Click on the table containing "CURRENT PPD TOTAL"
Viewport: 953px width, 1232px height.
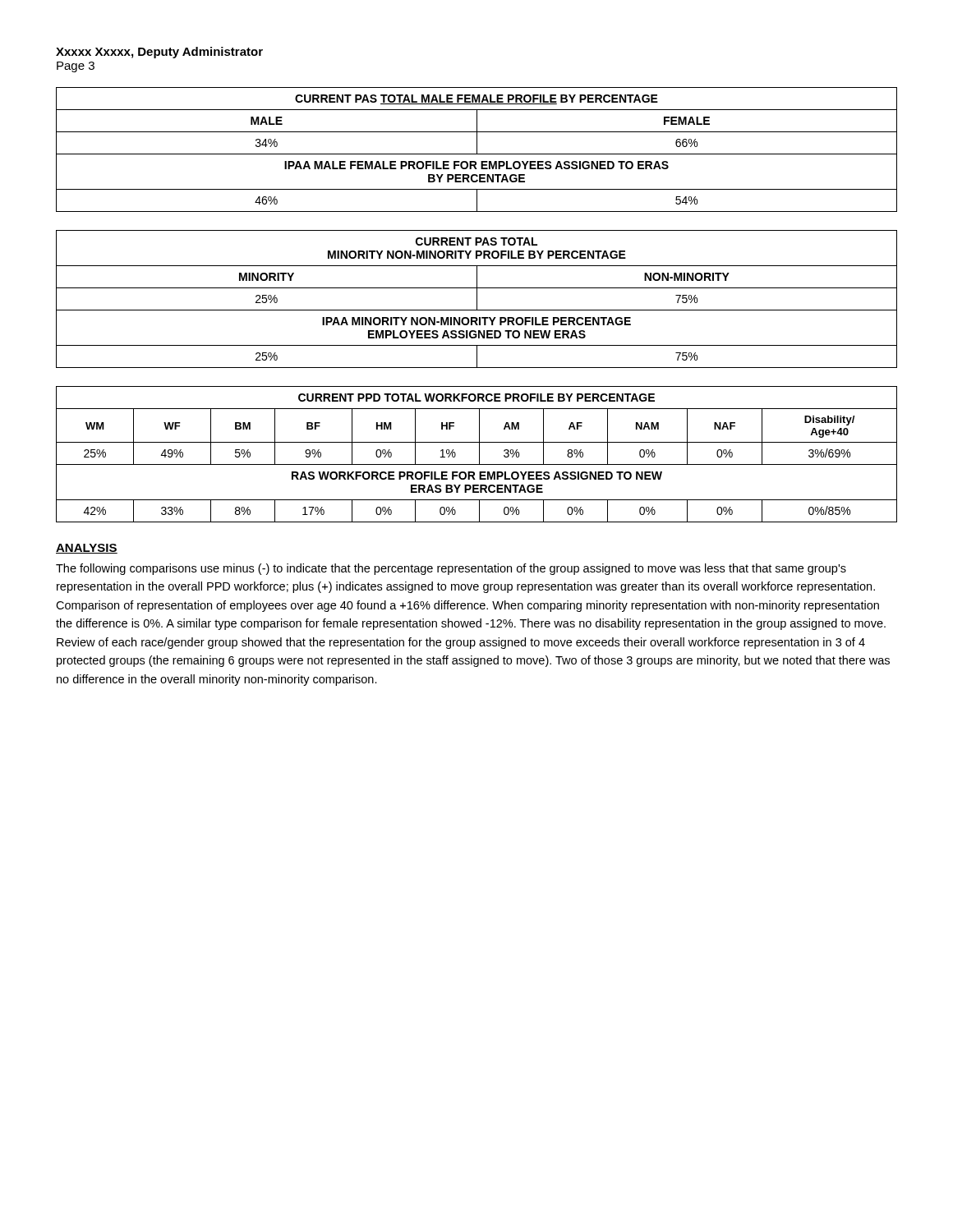click(x=476, y=454)
